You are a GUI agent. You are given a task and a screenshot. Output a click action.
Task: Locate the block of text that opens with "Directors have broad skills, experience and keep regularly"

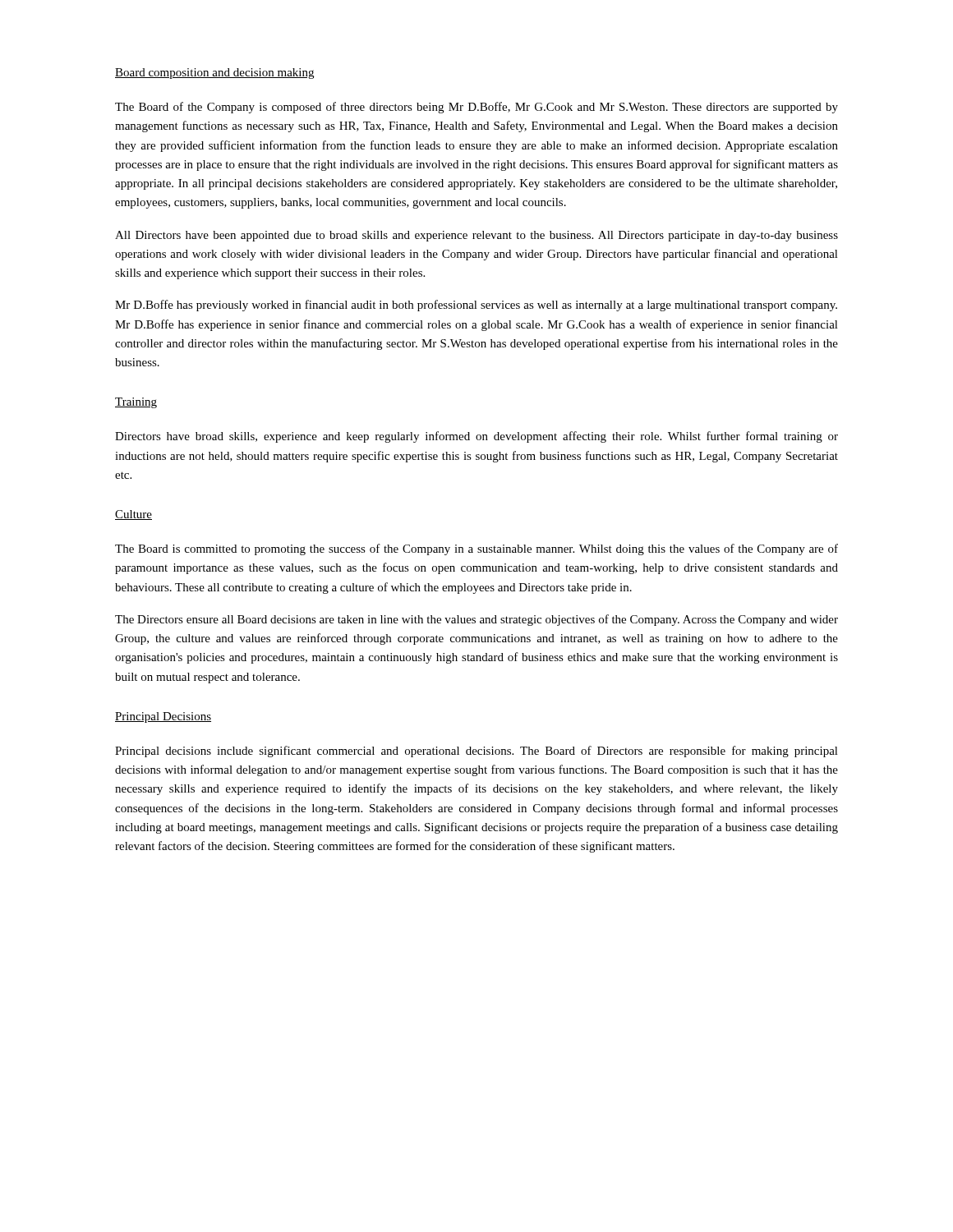tap(476, 455)
